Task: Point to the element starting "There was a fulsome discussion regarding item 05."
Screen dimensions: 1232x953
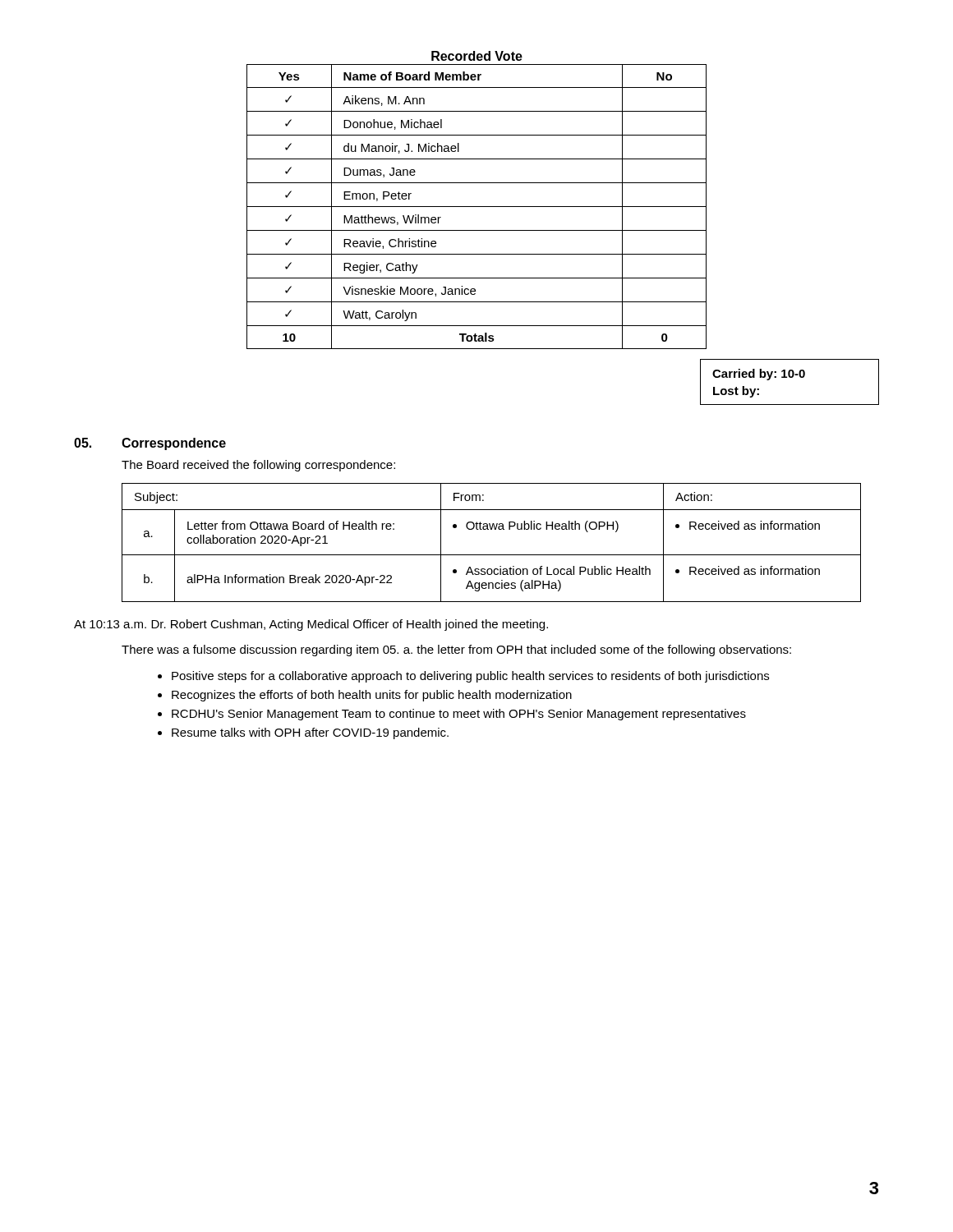Action: pos(457,649)
